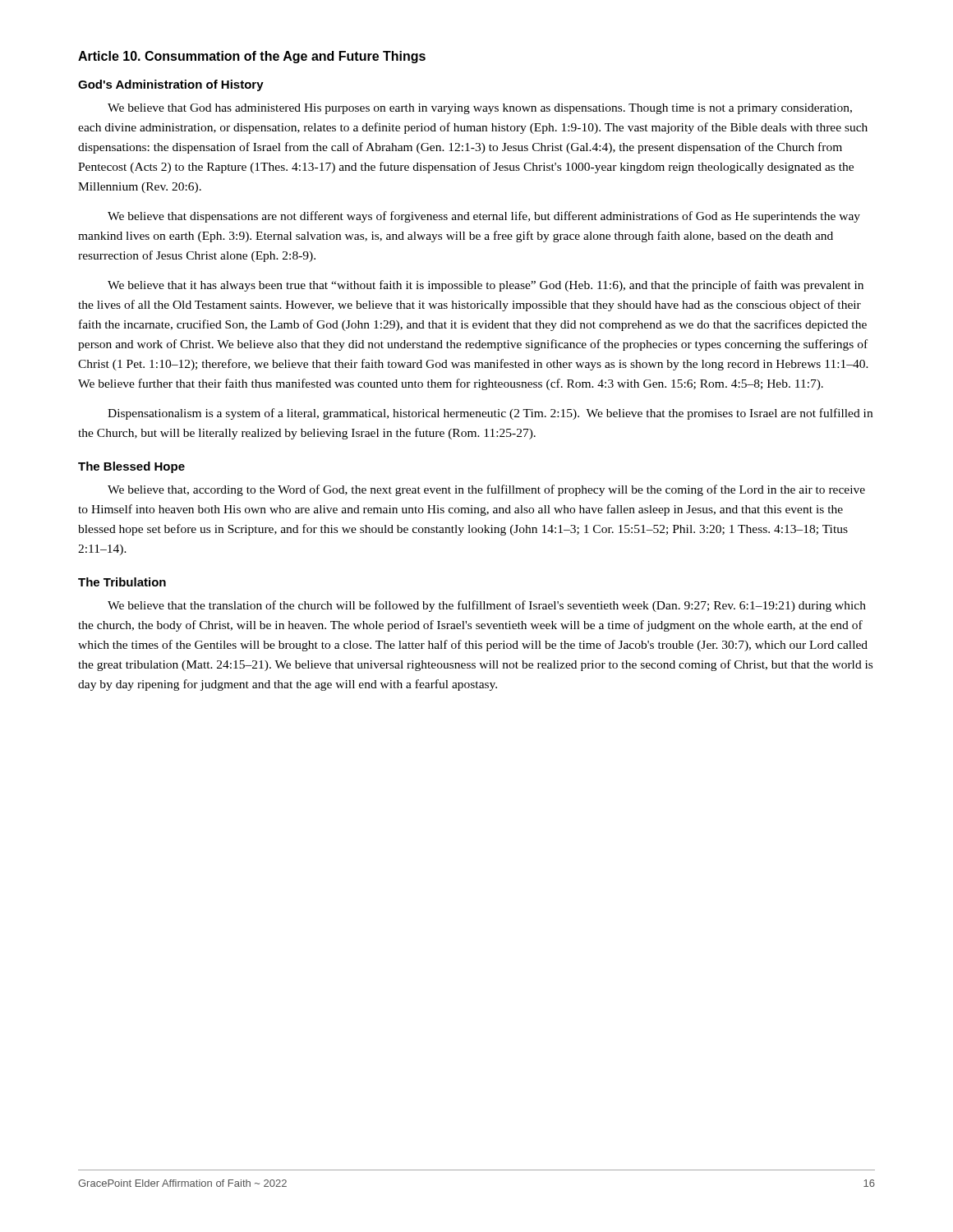The image size is (953, 1232).
Task: Click on the text block with the text "We believe that God has"
Action: click(473, 147)
